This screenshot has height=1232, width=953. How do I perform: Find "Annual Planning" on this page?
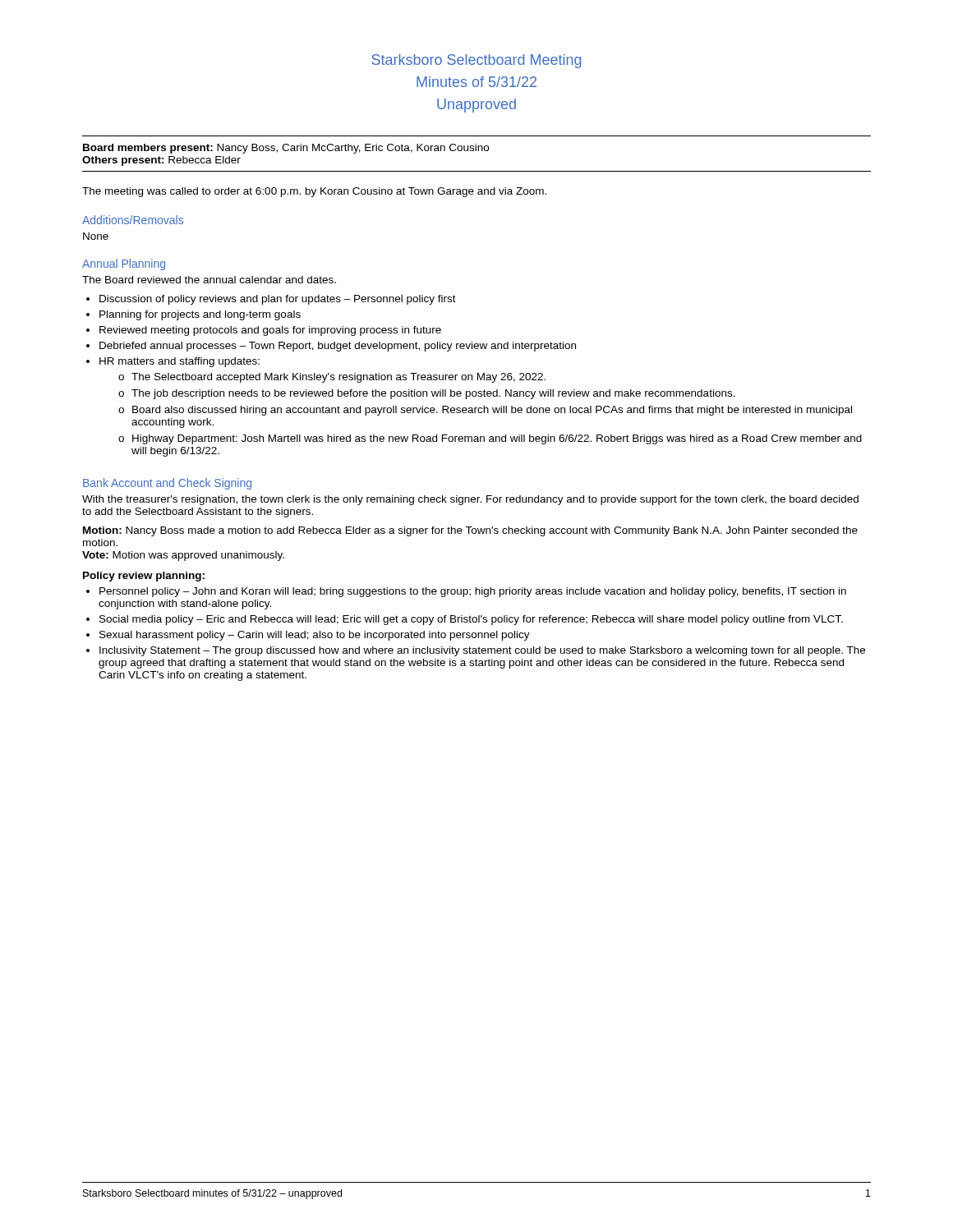click(124, 264)
